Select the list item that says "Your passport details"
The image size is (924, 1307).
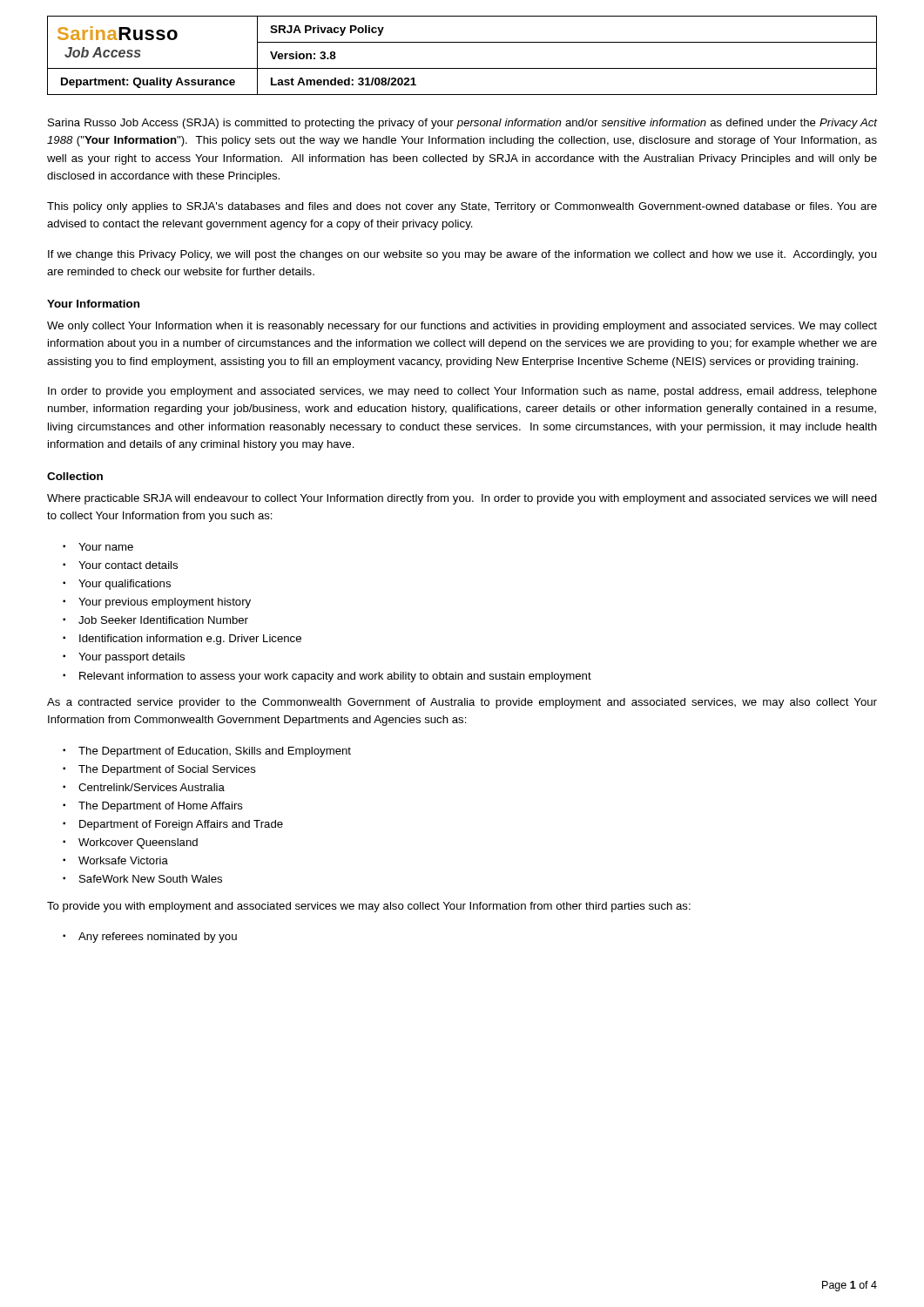[132, 657]
